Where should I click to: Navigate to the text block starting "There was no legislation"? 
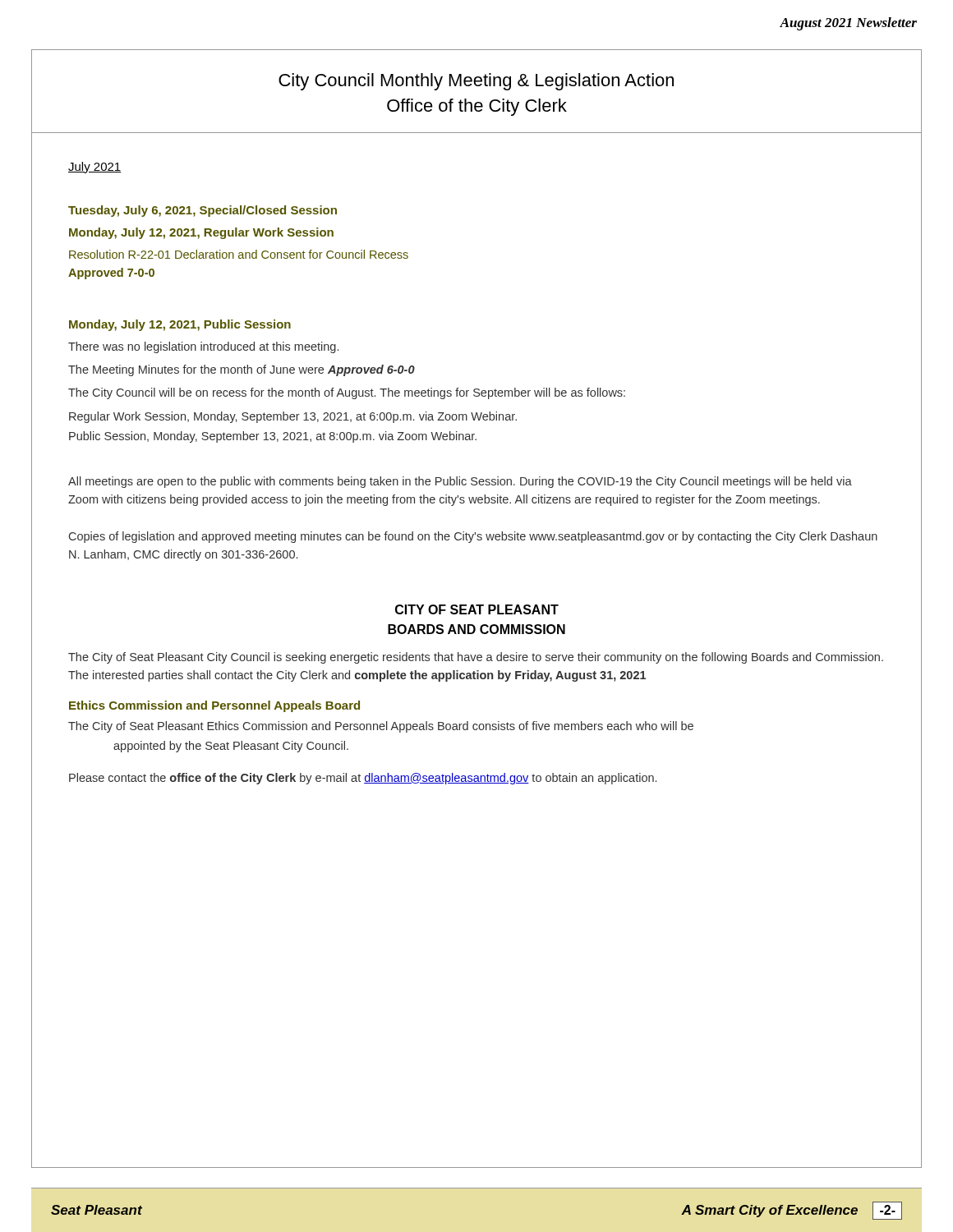click(203, 347)
